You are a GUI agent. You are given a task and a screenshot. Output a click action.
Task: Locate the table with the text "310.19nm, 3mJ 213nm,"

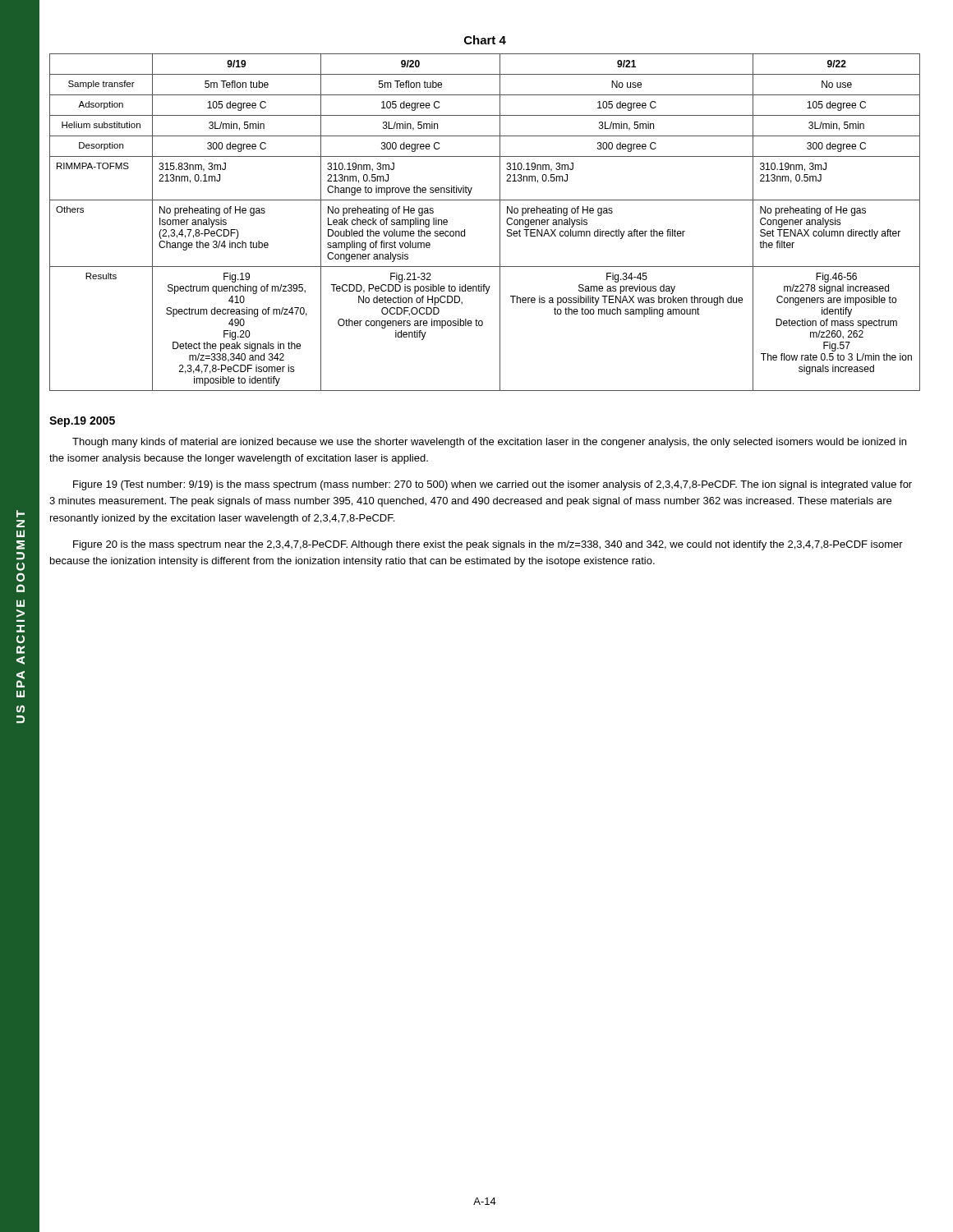485,222
